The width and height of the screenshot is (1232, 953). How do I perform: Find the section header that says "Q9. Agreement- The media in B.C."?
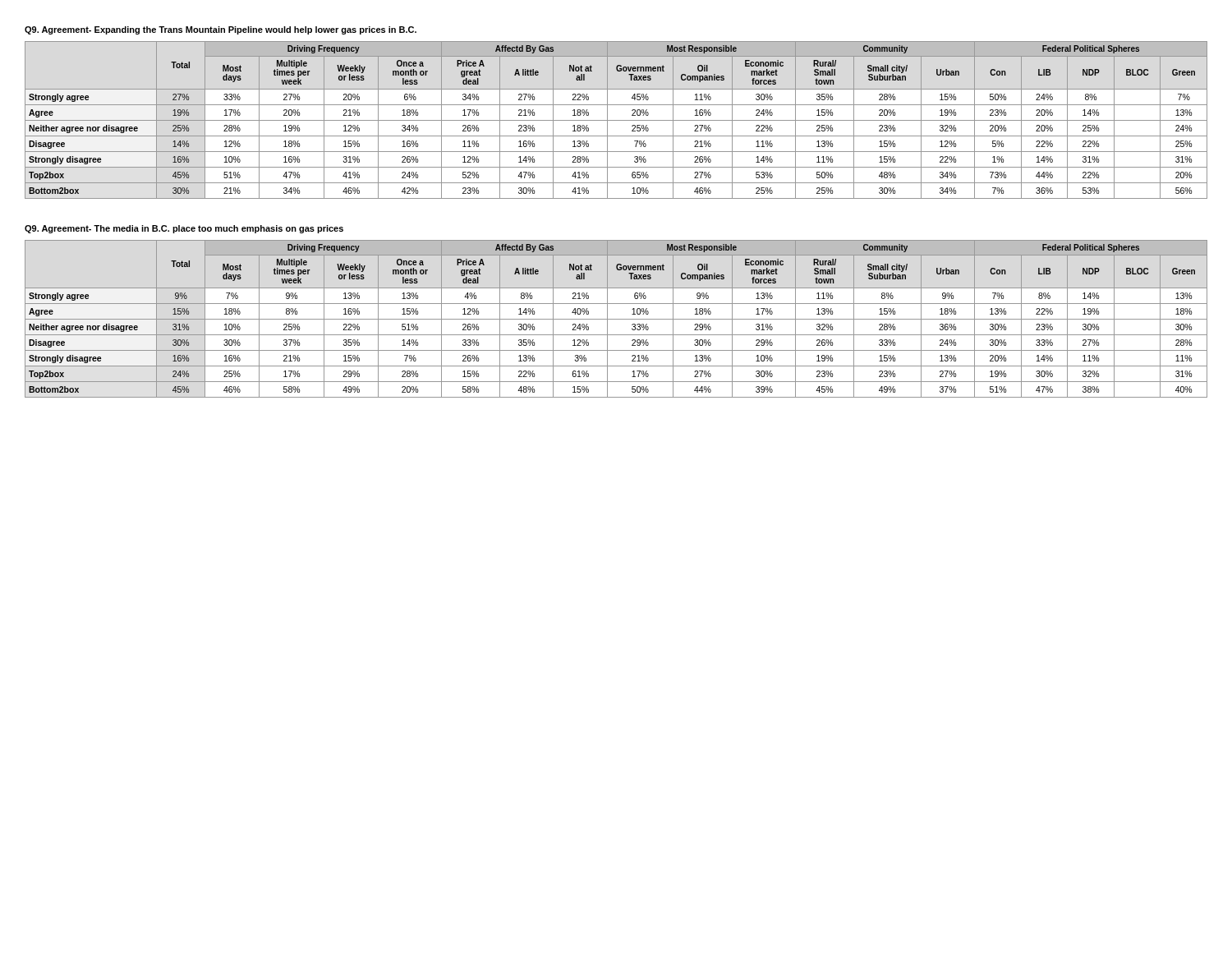click(x=184, y=228)
